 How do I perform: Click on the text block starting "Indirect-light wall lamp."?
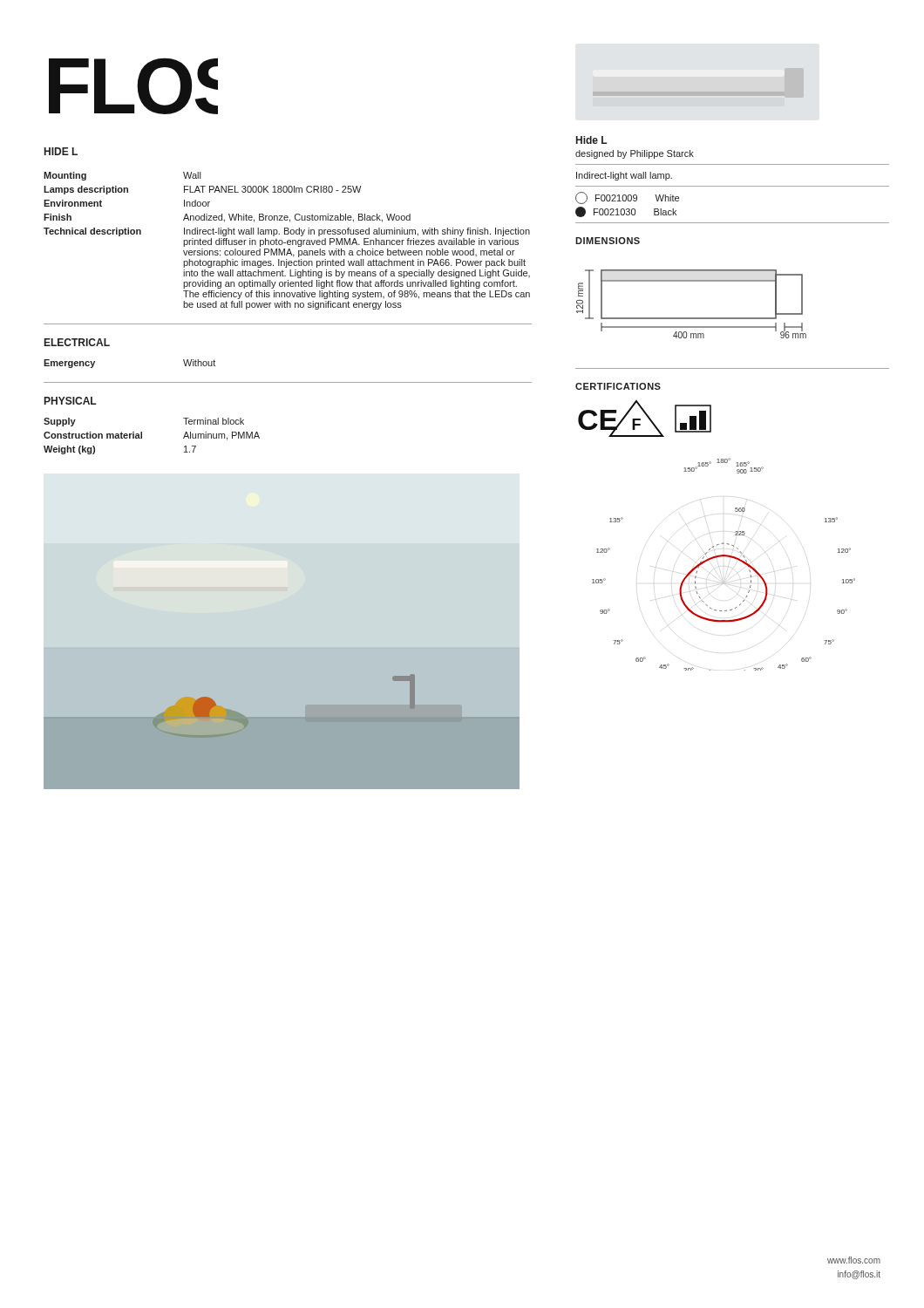coord(624,175)
